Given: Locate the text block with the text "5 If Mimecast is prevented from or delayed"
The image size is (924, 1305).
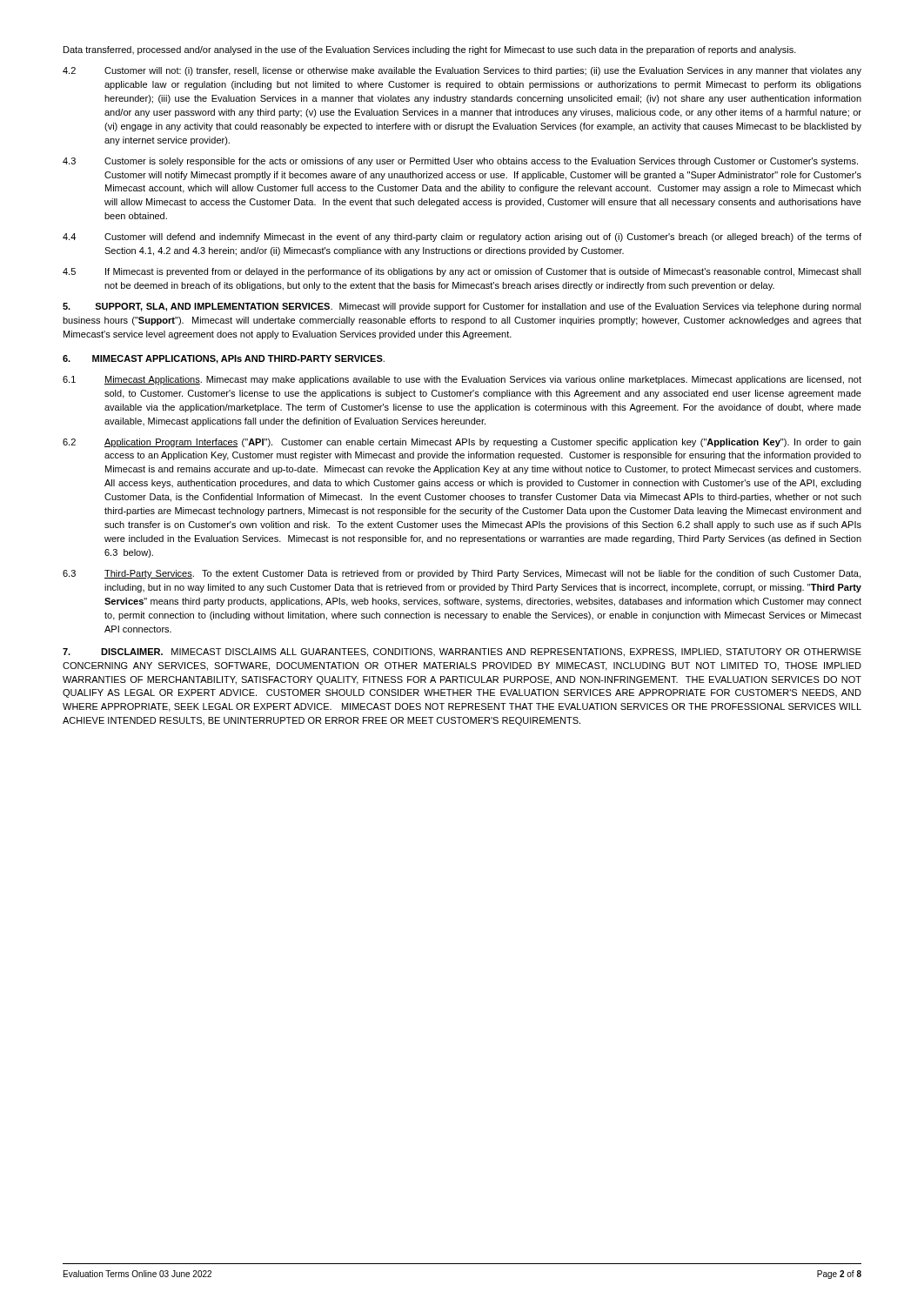Looking at the screenshot, I should pyautogui.click(x=462, y=279).
